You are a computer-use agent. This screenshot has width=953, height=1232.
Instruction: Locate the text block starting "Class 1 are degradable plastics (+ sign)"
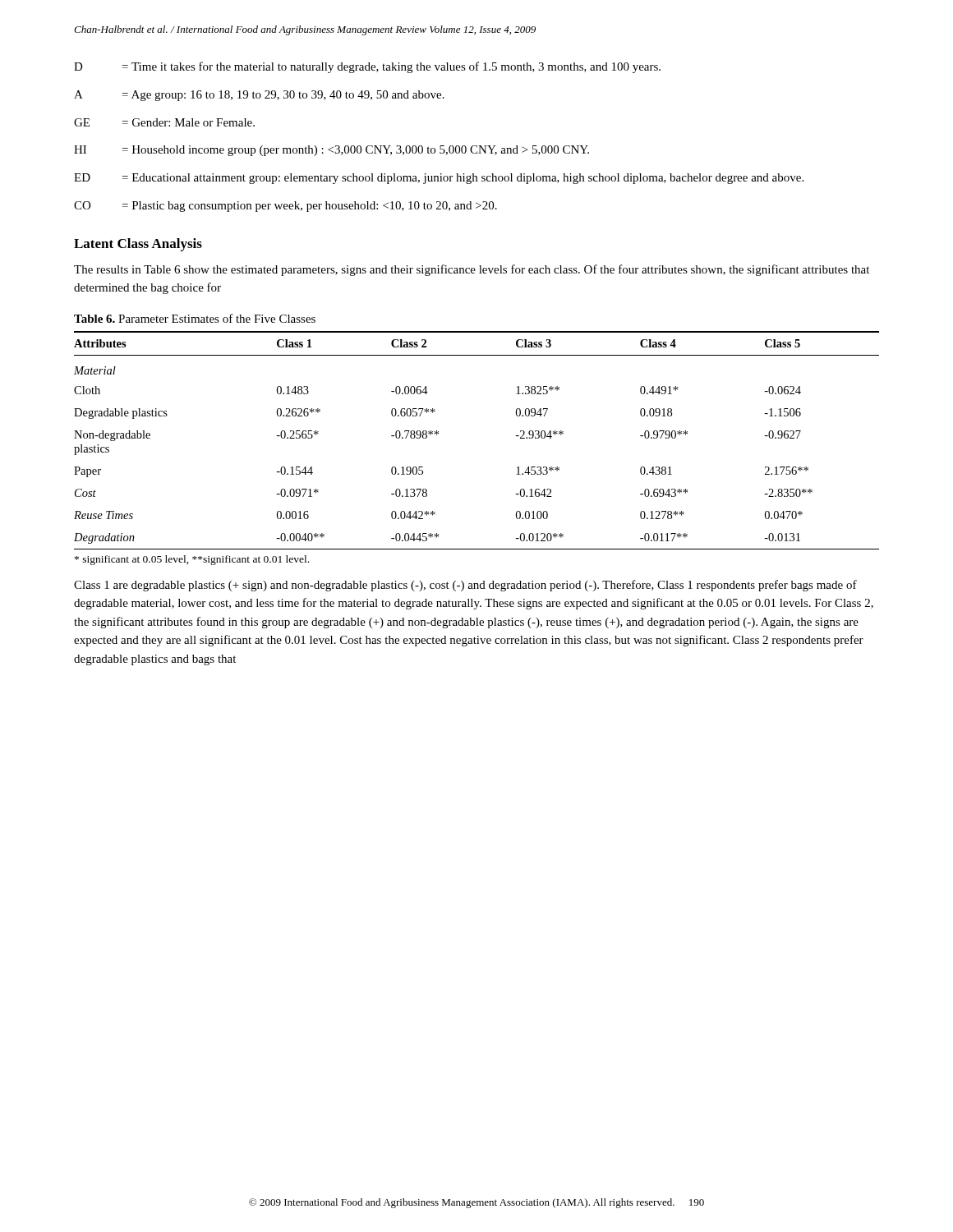(474, 621)
